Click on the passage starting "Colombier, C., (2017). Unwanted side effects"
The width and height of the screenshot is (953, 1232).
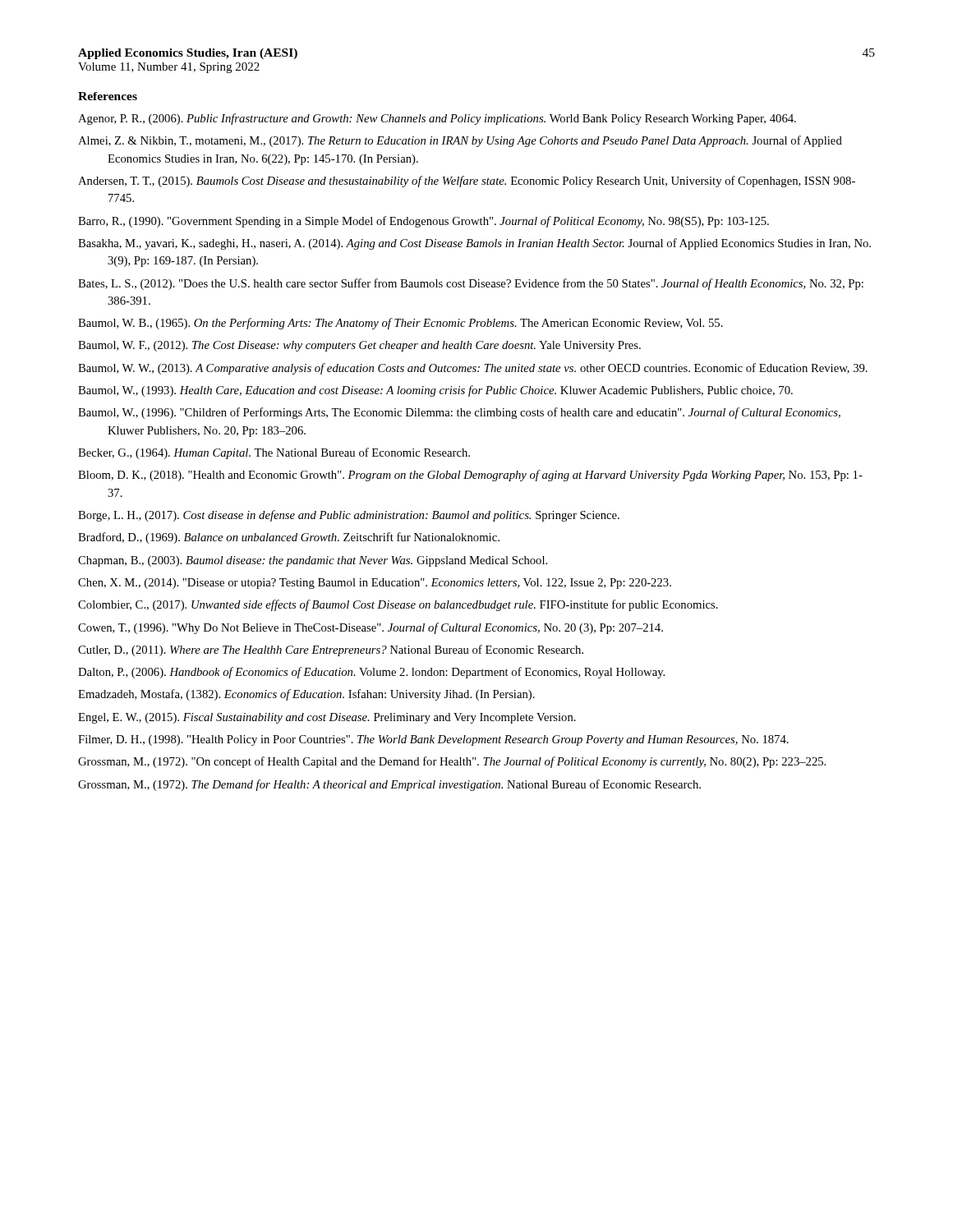(x=398, y=605)
